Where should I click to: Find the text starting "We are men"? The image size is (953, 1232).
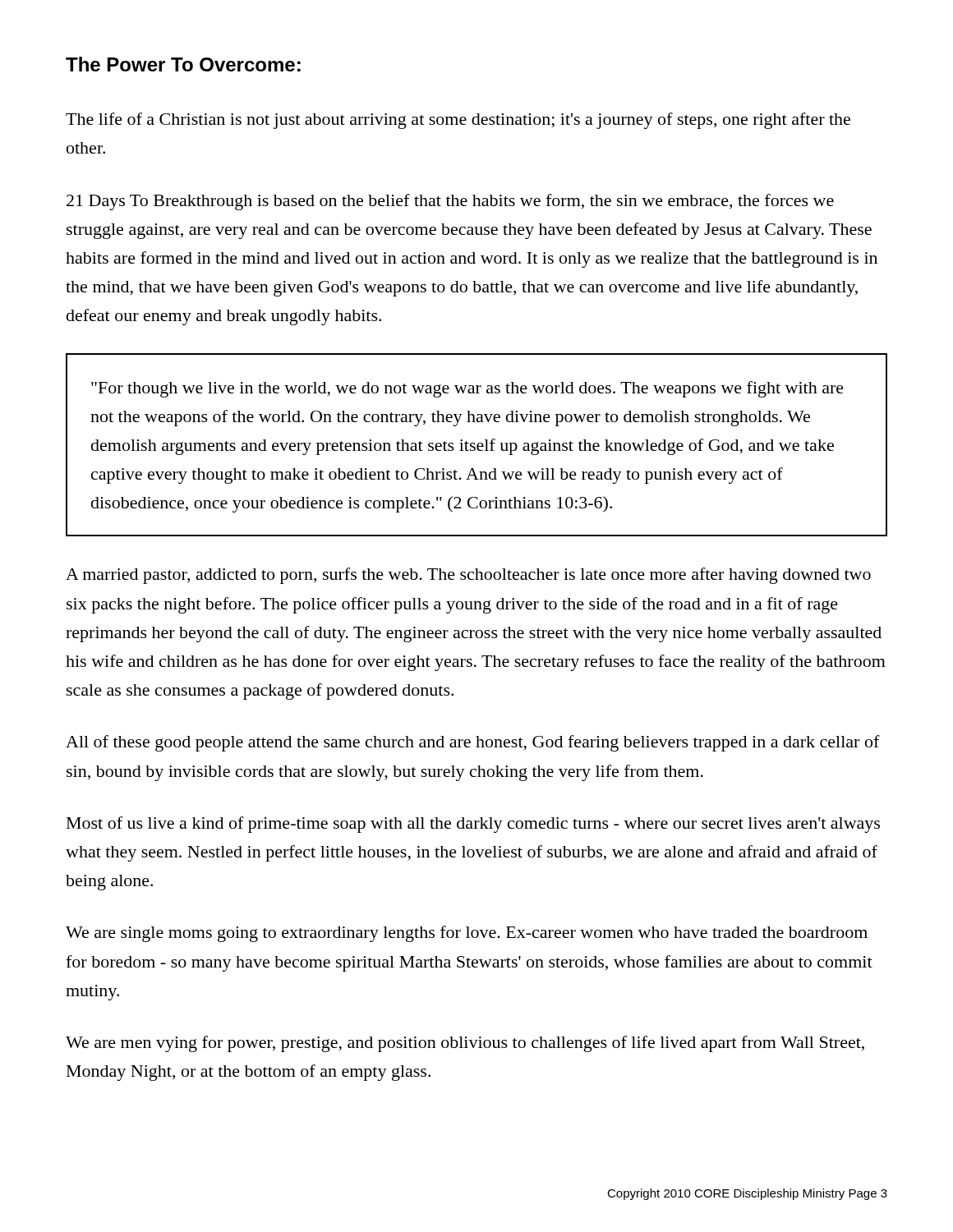(466, 1056)
